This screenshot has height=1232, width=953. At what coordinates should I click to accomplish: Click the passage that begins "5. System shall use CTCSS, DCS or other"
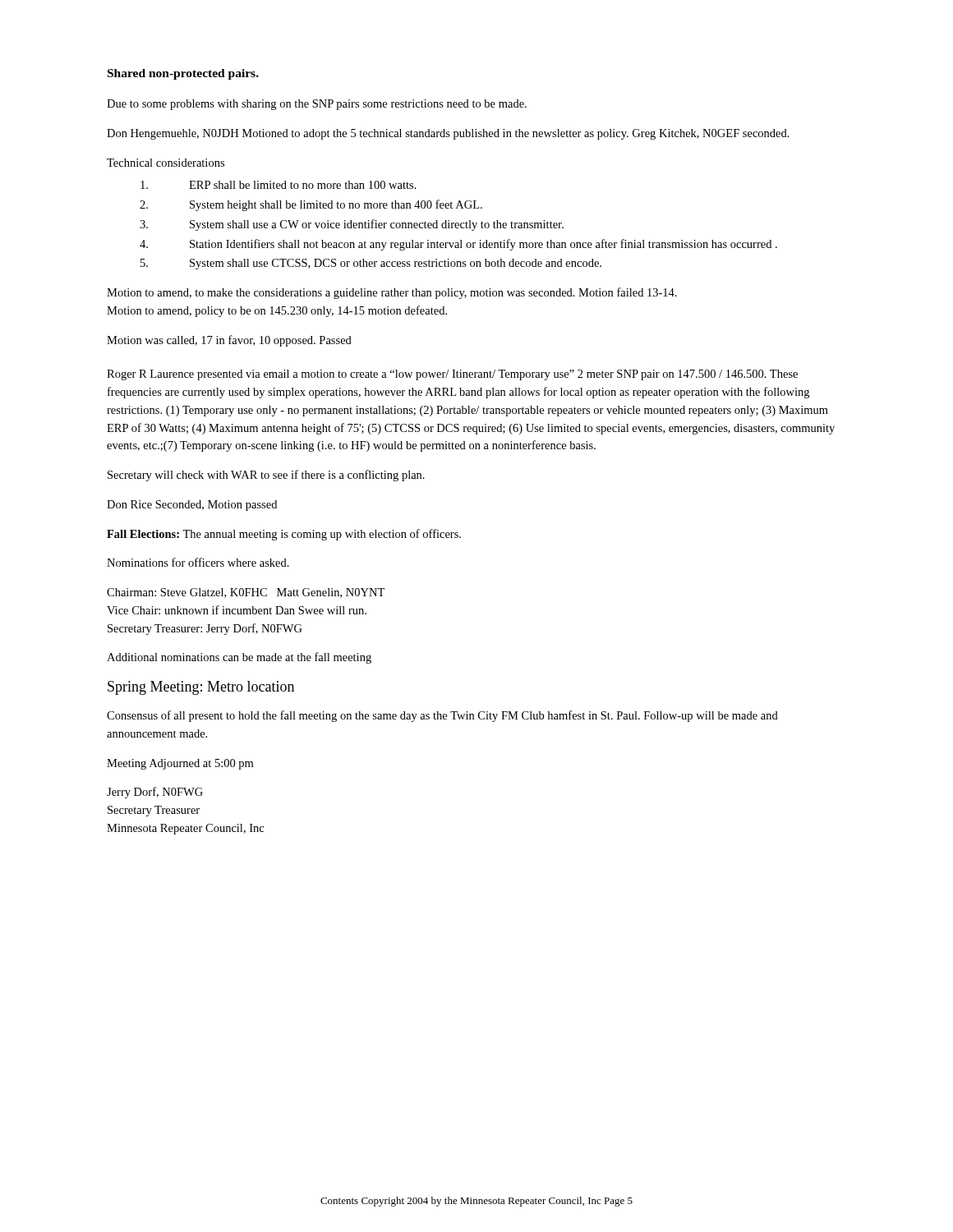point(476,264)
